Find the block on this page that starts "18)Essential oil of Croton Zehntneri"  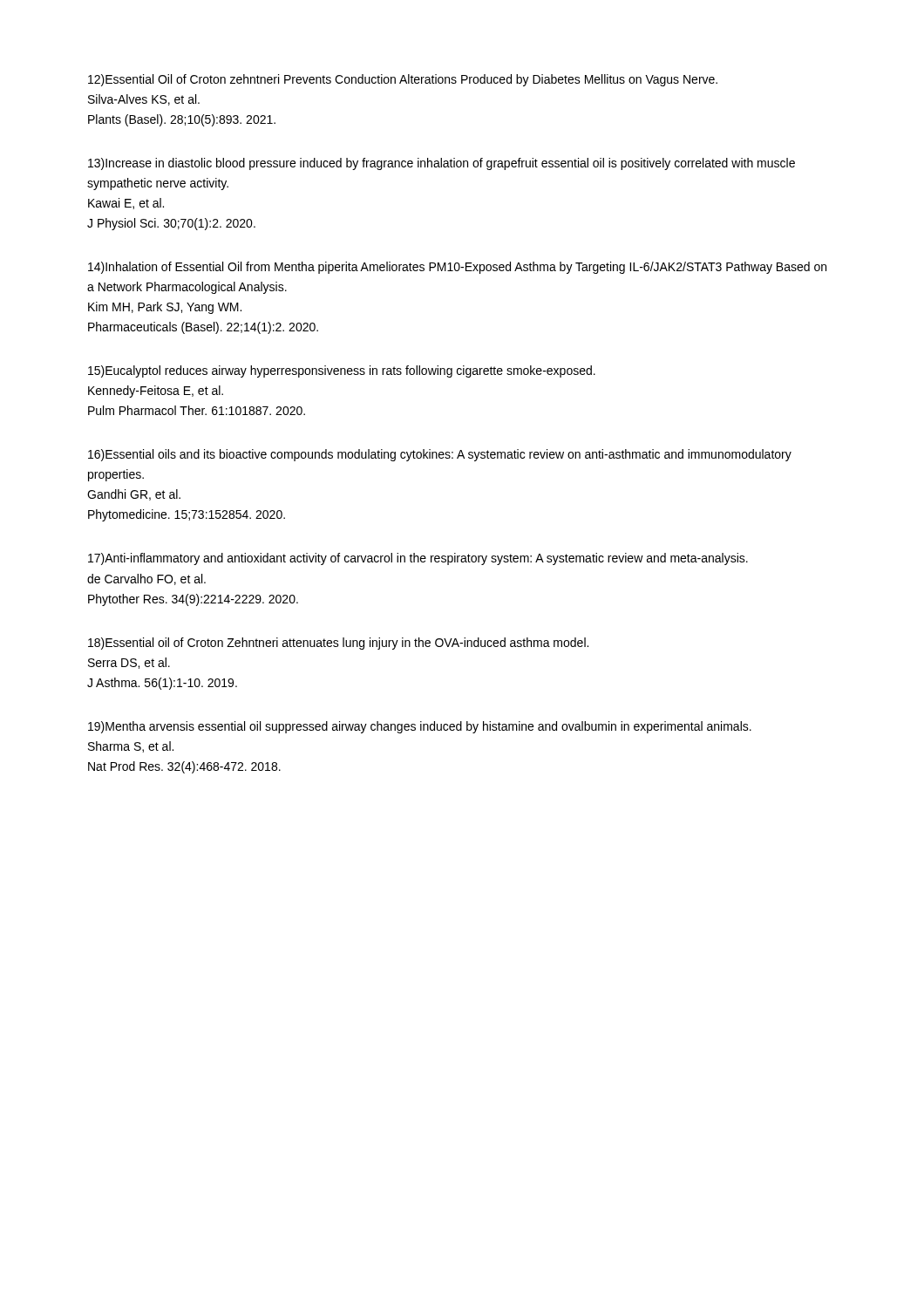(338, 644)
